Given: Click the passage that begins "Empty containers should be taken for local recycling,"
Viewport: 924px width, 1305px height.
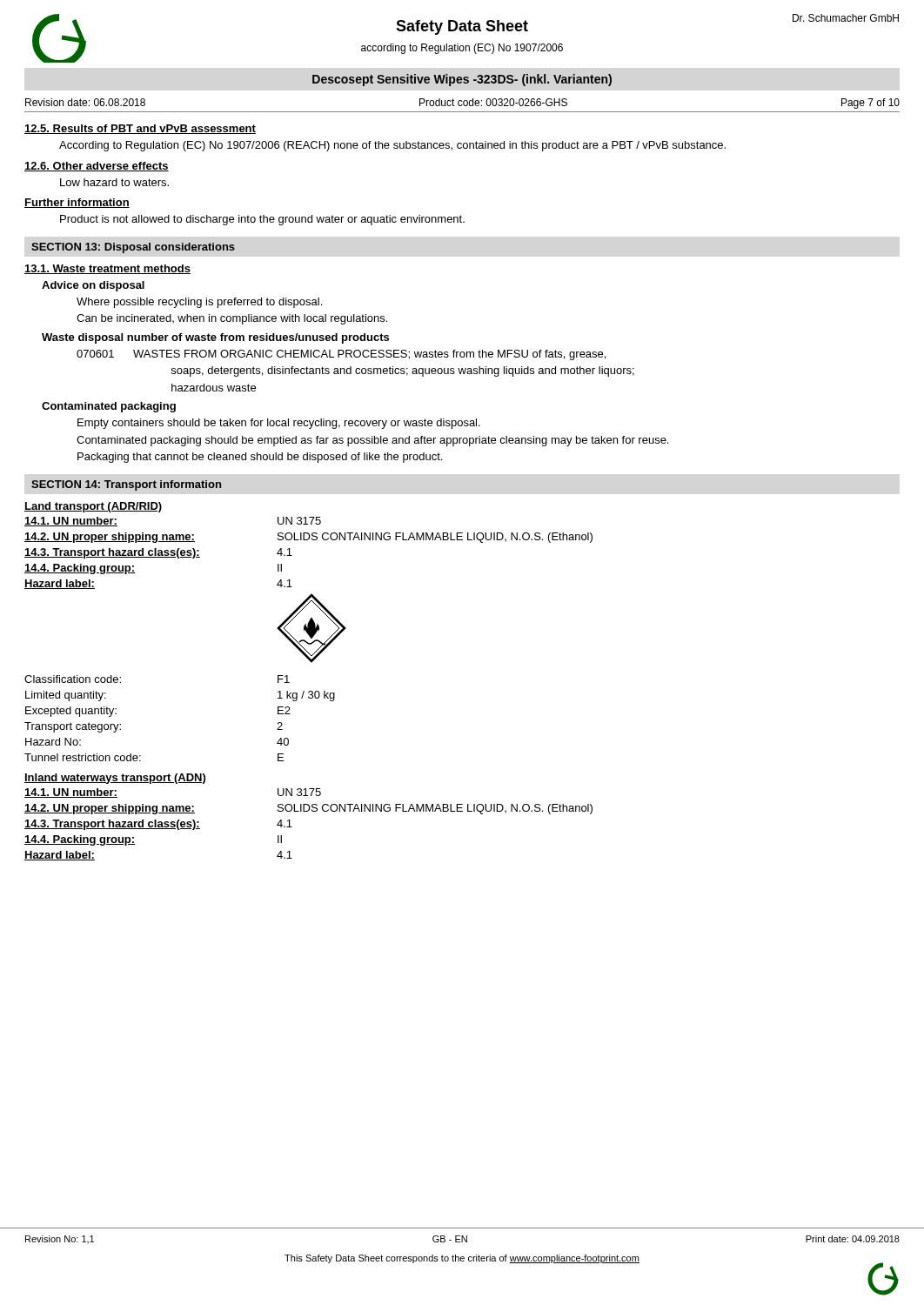Looking at the screenshot, I should tap(373, 439).
